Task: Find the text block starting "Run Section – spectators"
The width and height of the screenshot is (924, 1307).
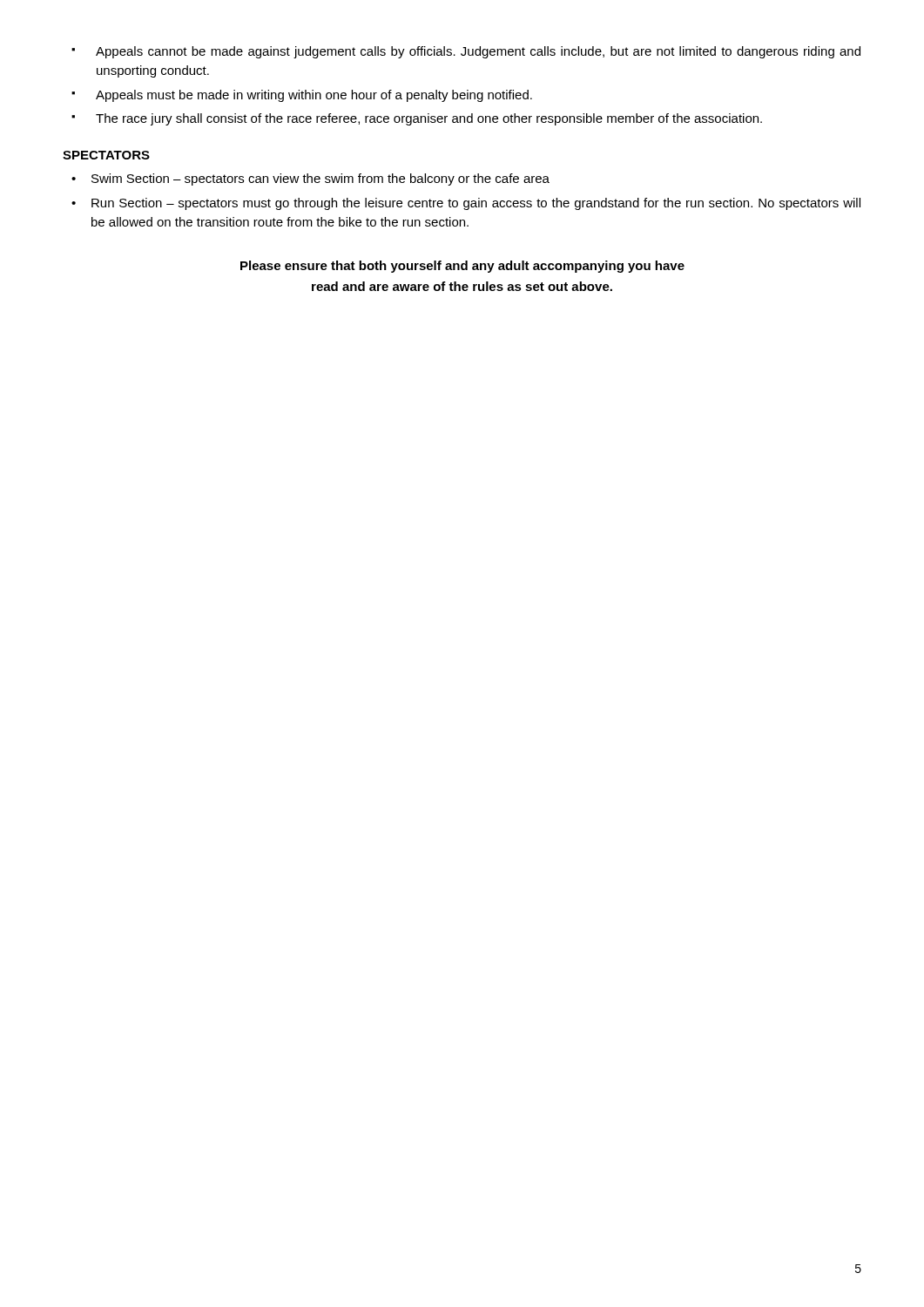Action: point(466,212)
